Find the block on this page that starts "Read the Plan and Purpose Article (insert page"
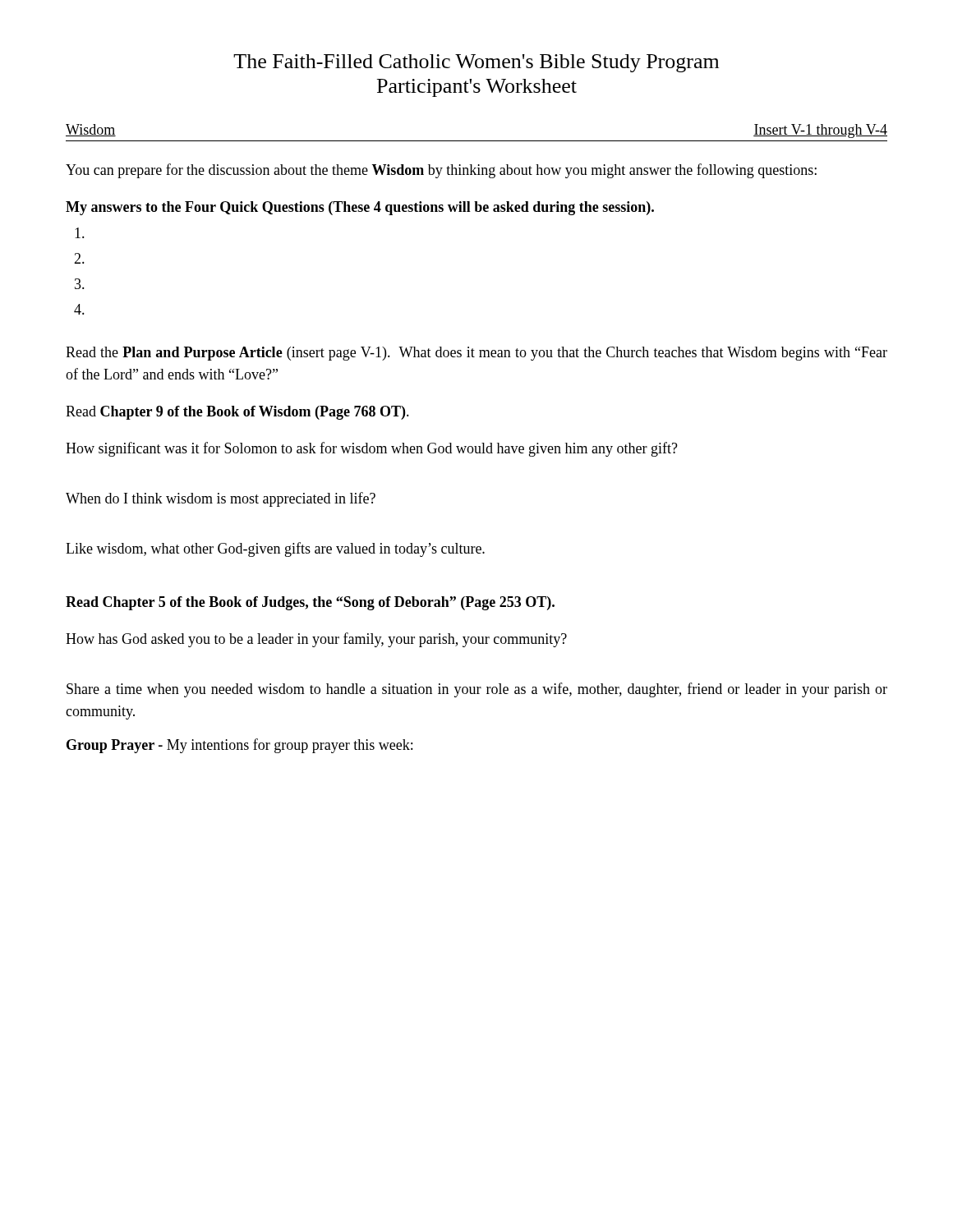The image size is (953, 1232). [x=476, y=363]
